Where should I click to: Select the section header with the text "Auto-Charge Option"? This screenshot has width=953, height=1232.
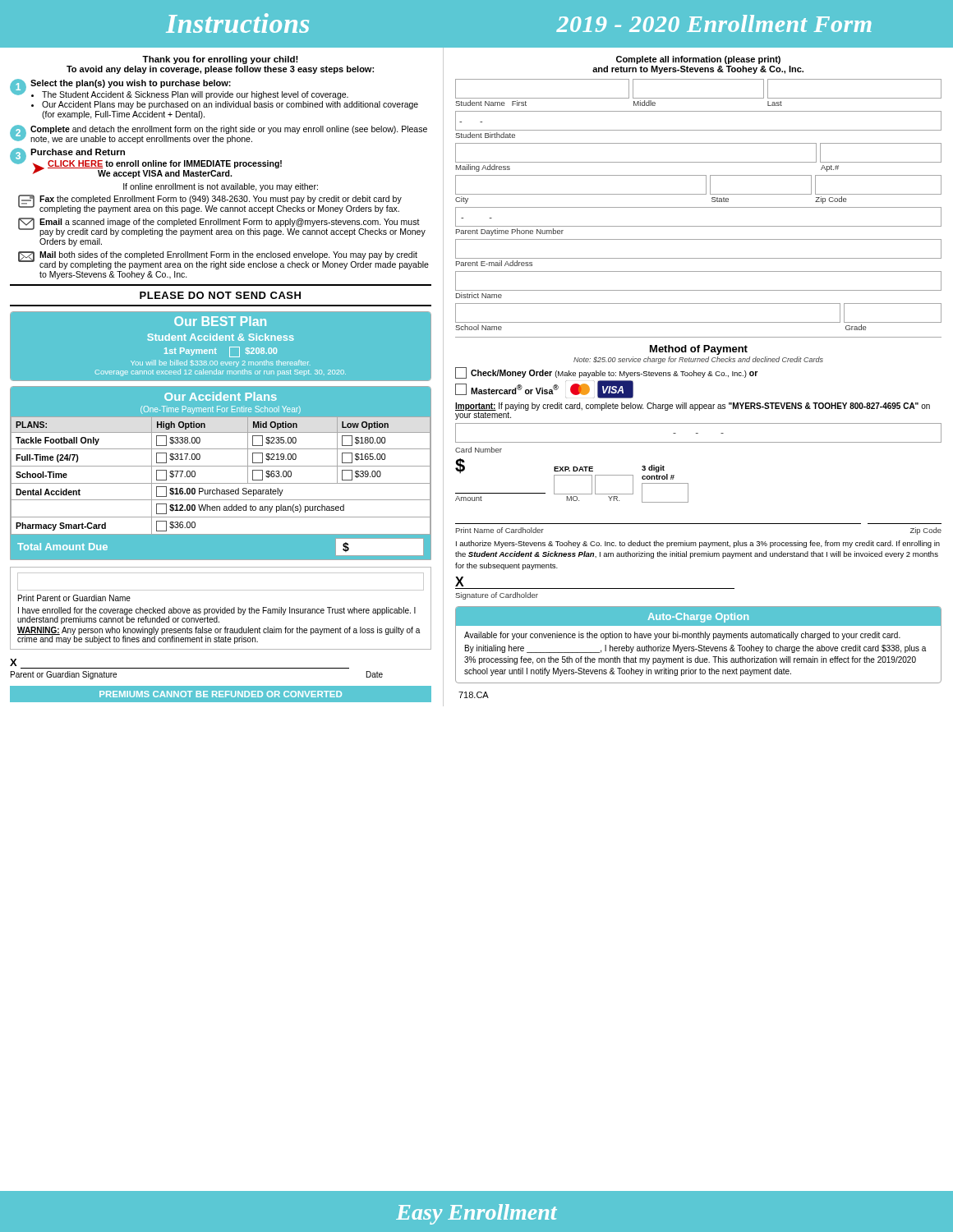click(698, 616)
